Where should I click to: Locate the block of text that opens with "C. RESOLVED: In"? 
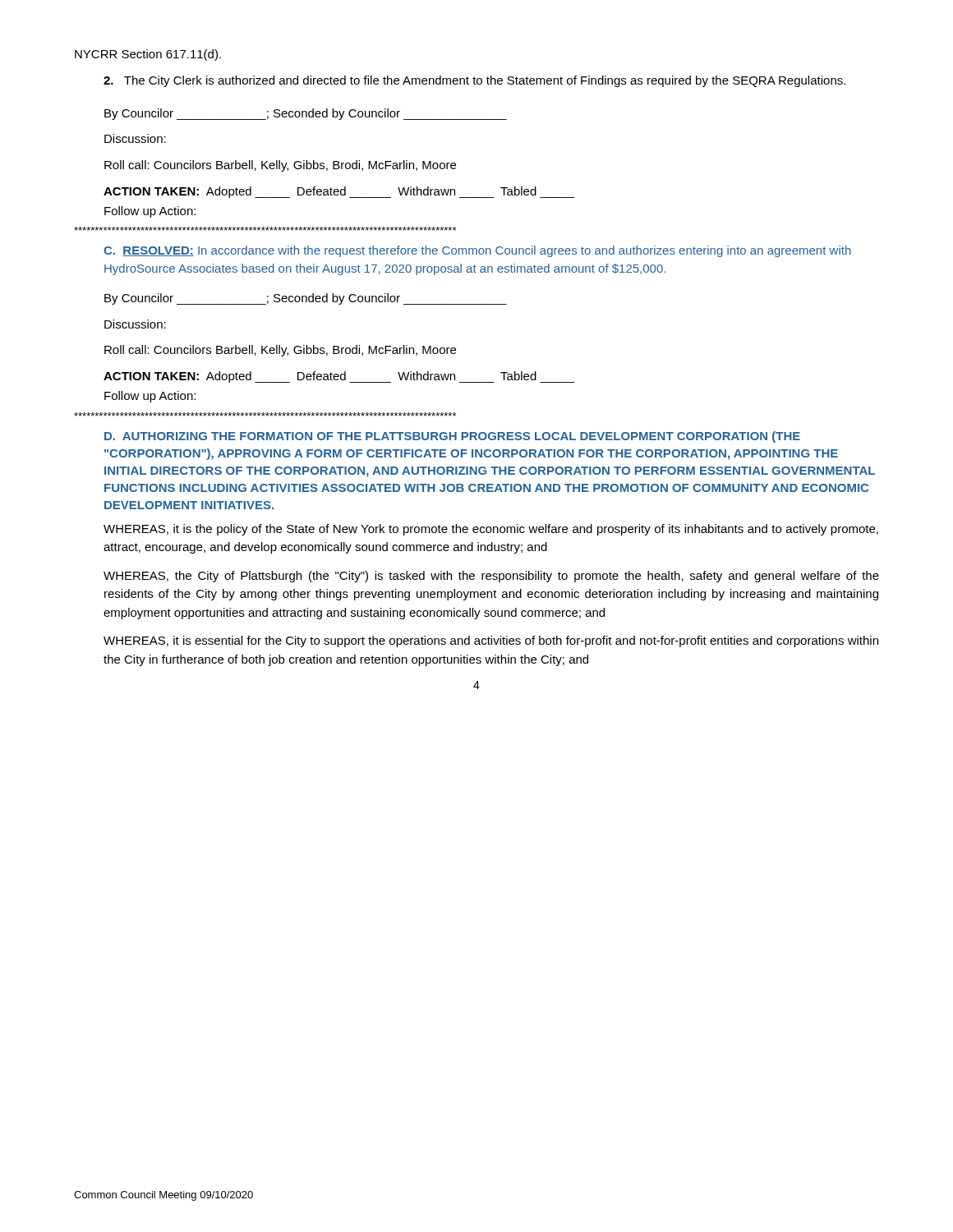pyautogui.click(x=477, y=259)
